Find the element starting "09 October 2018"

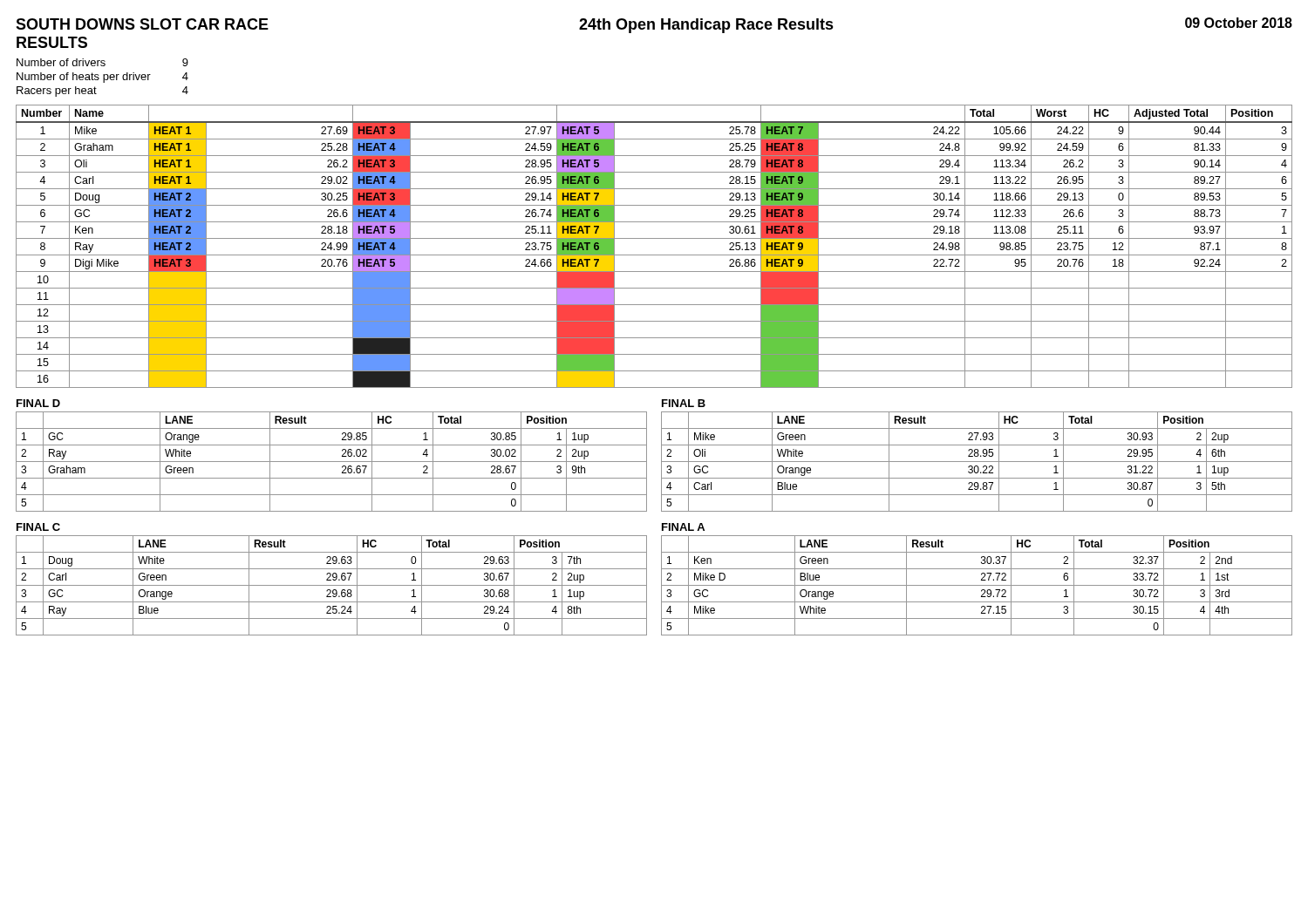pos(1238,23)
